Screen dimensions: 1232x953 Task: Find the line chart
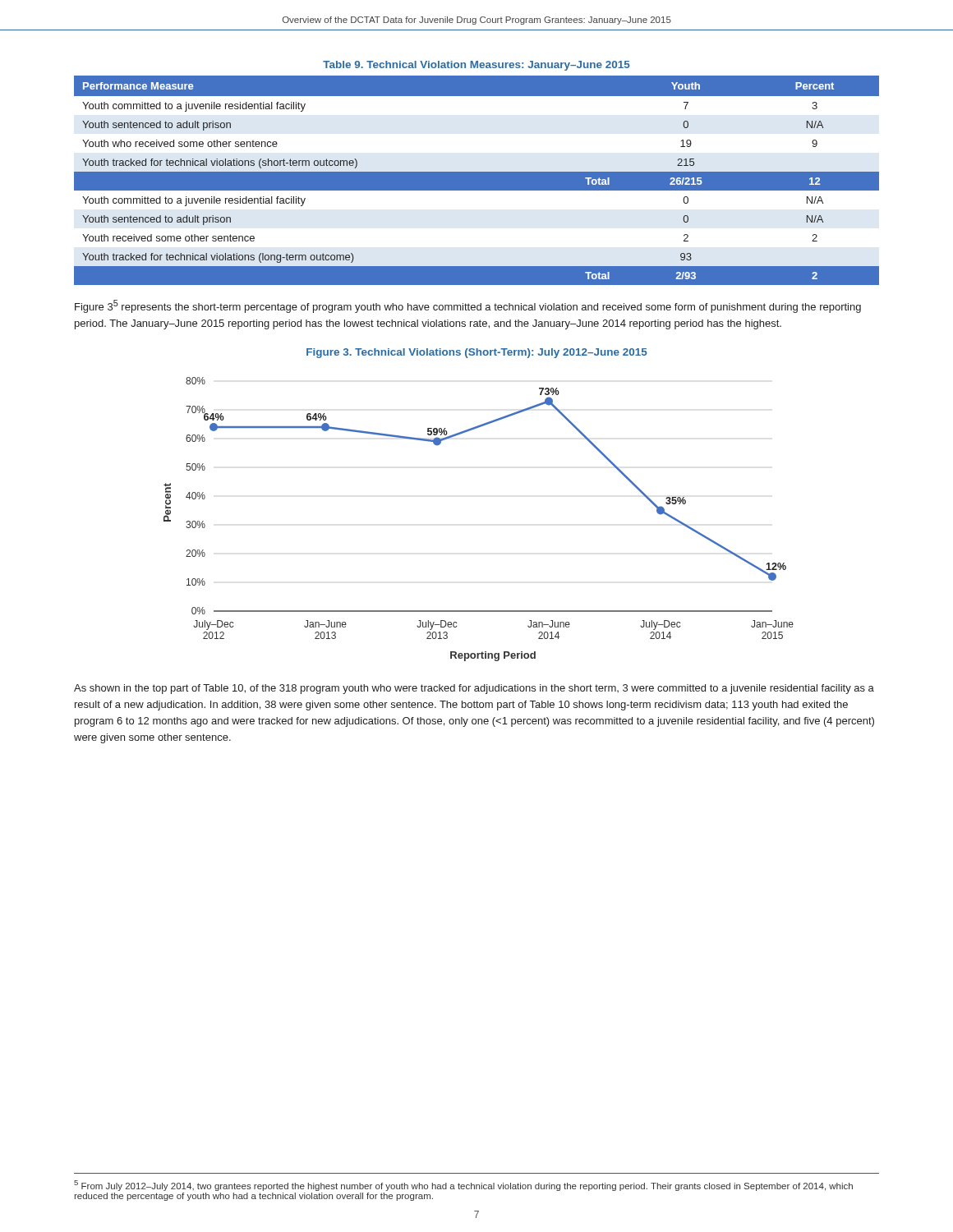476,516
